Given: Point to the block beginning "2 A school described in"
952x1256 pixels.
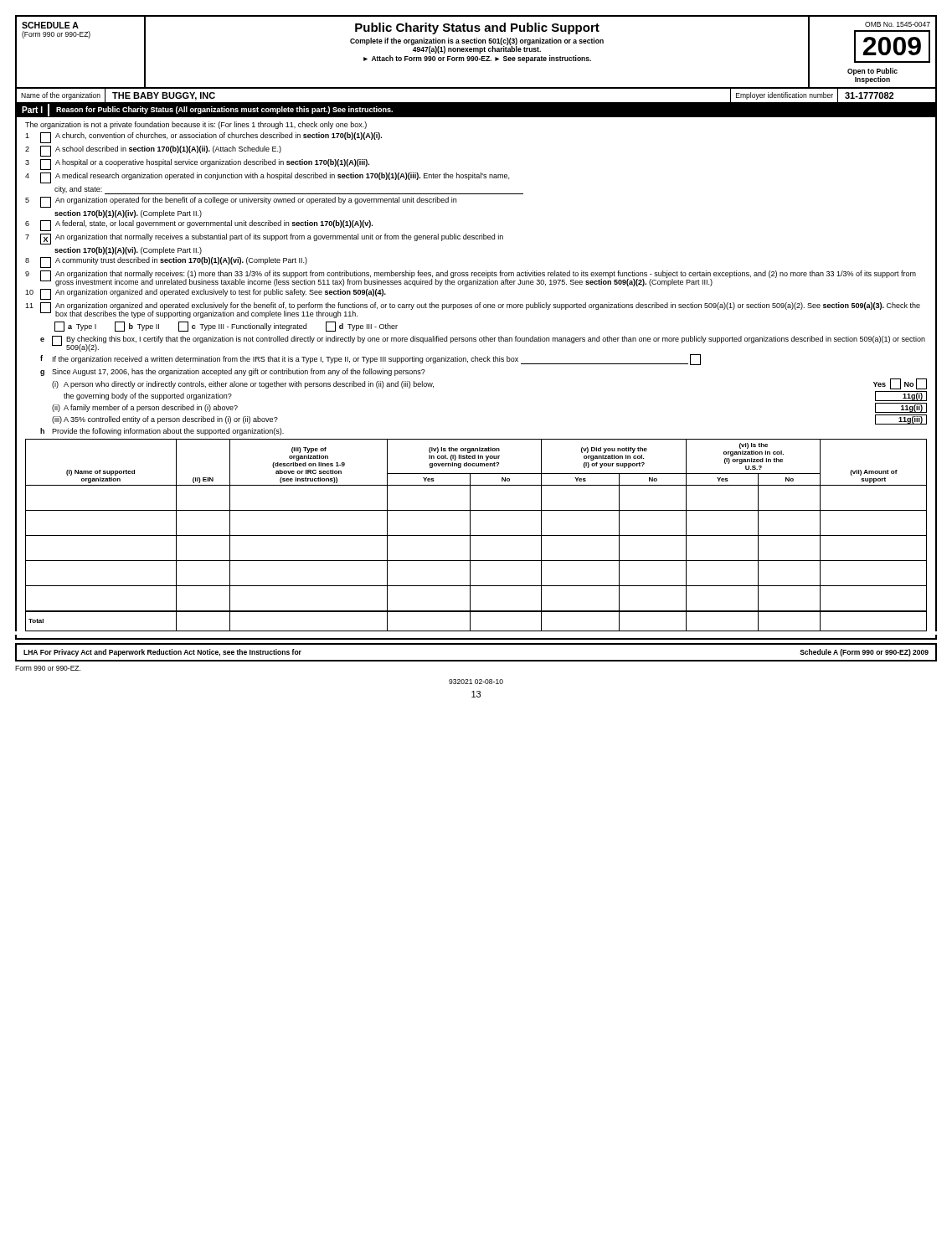Looking at the screenshot, I should tap(153, 151).
